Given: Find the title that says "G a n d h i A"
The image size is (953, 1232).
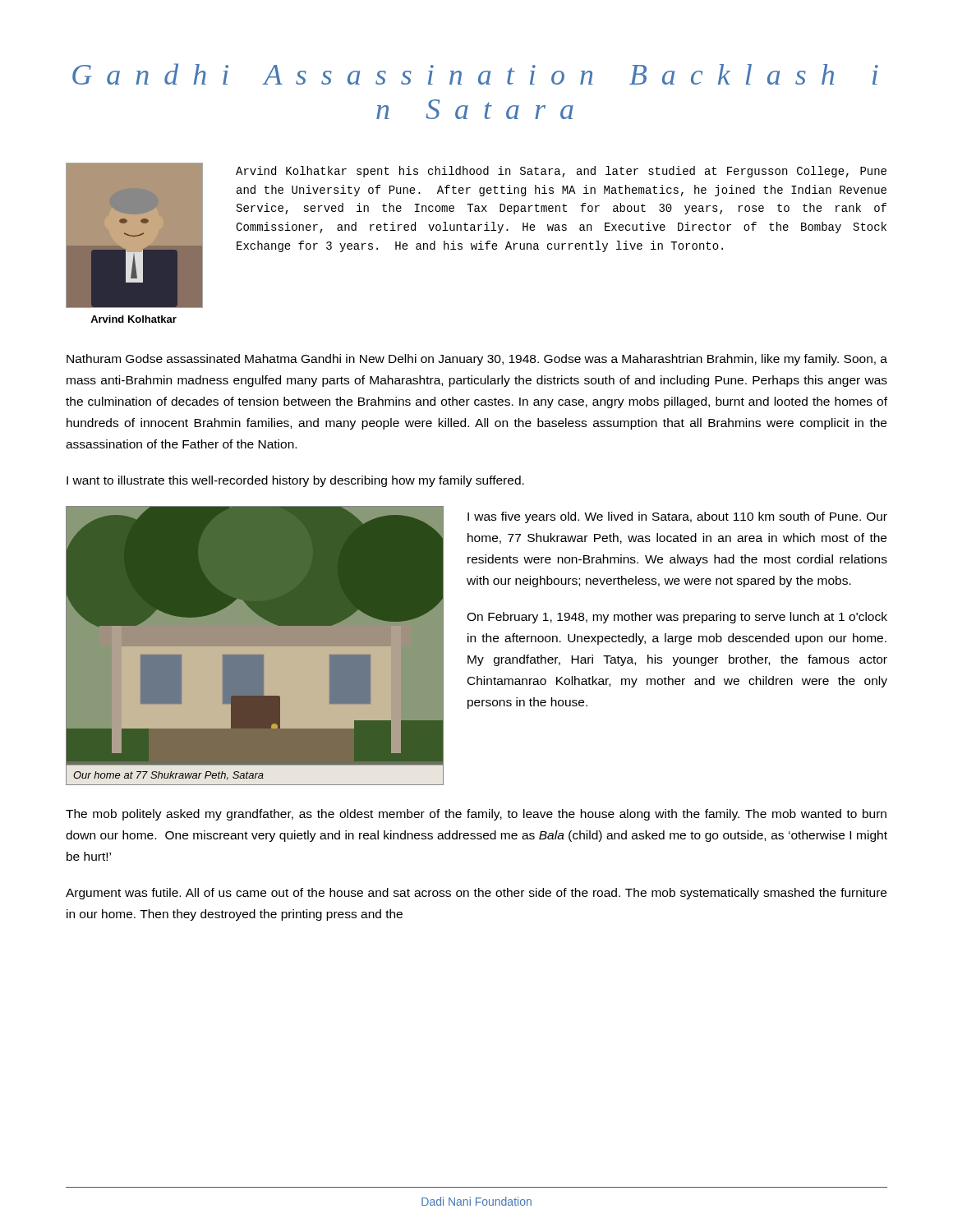Looking at the screenshot, I should coord(476,92).
